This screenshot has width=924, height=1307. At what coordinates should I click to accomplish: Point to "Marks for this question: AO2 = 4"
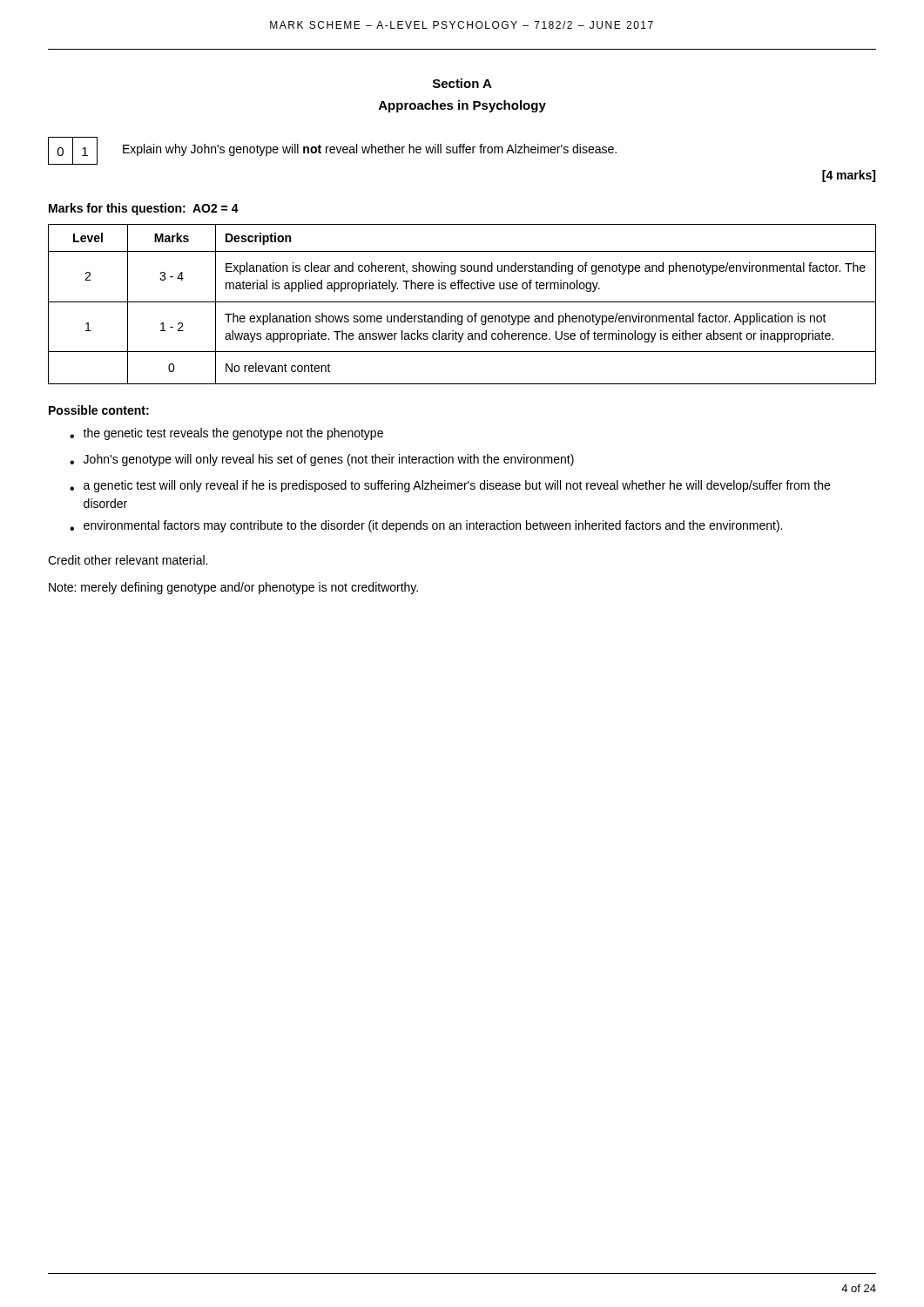pos(143,208)
